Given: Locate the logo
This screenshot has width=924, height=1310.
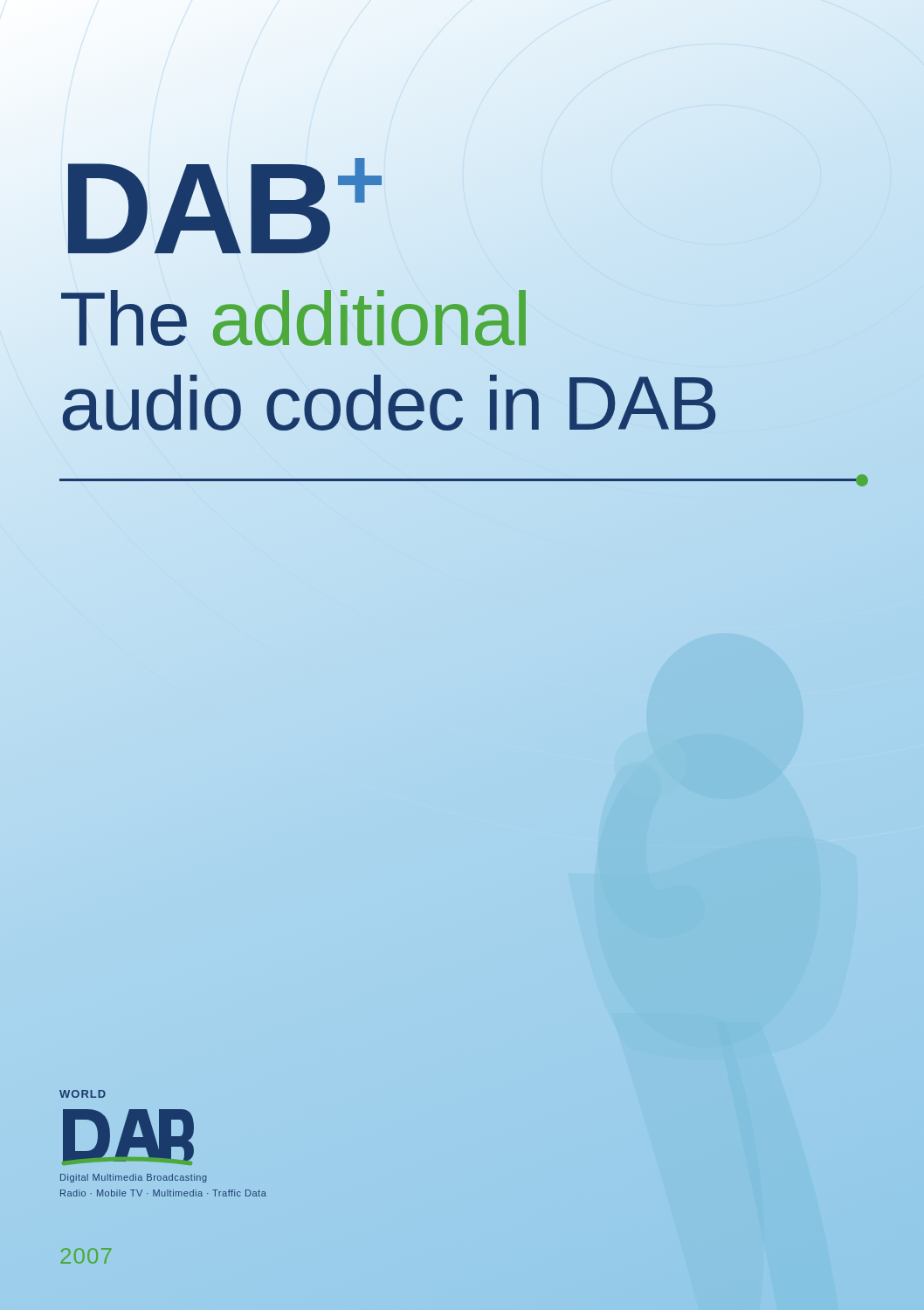Looking at the screenshot, I should (x=163, y=1143).
